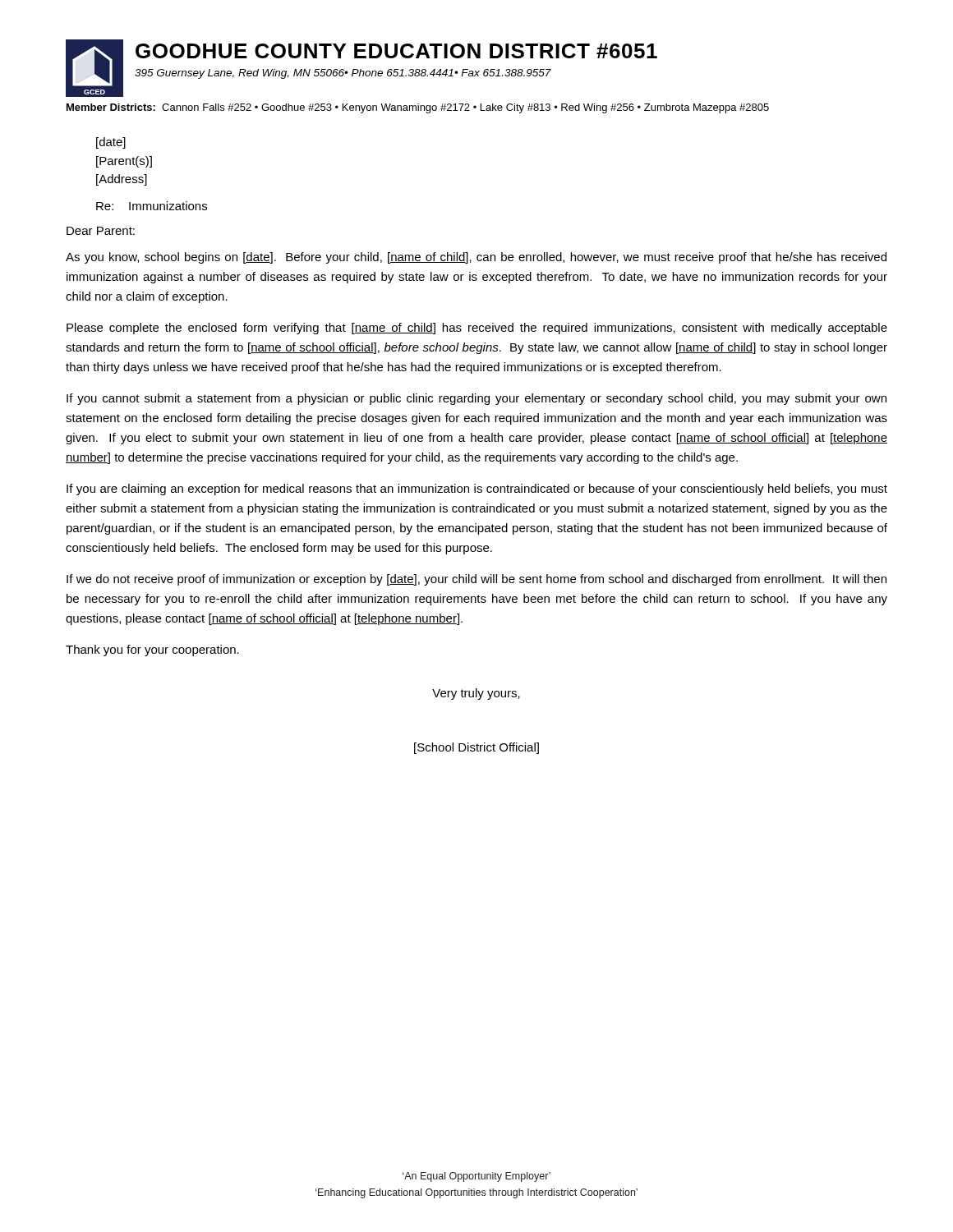Locate the block of text that opens with "If we do not receive"

[x=476, y=599]
